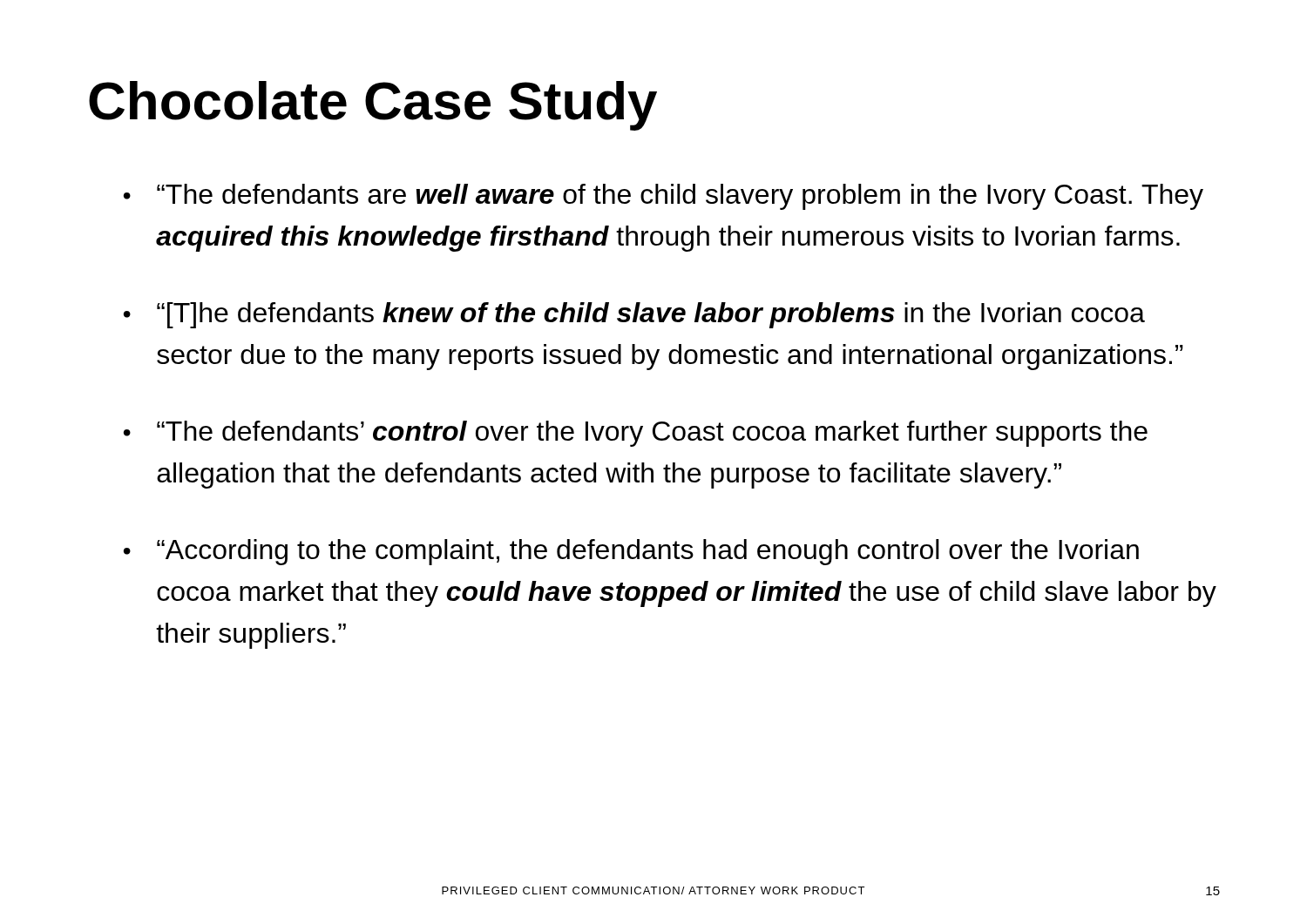Point to the passage starting "• “According to the"
Image resolution: width=1307 pixels, height=924 pixels.
tap(671, 592)
